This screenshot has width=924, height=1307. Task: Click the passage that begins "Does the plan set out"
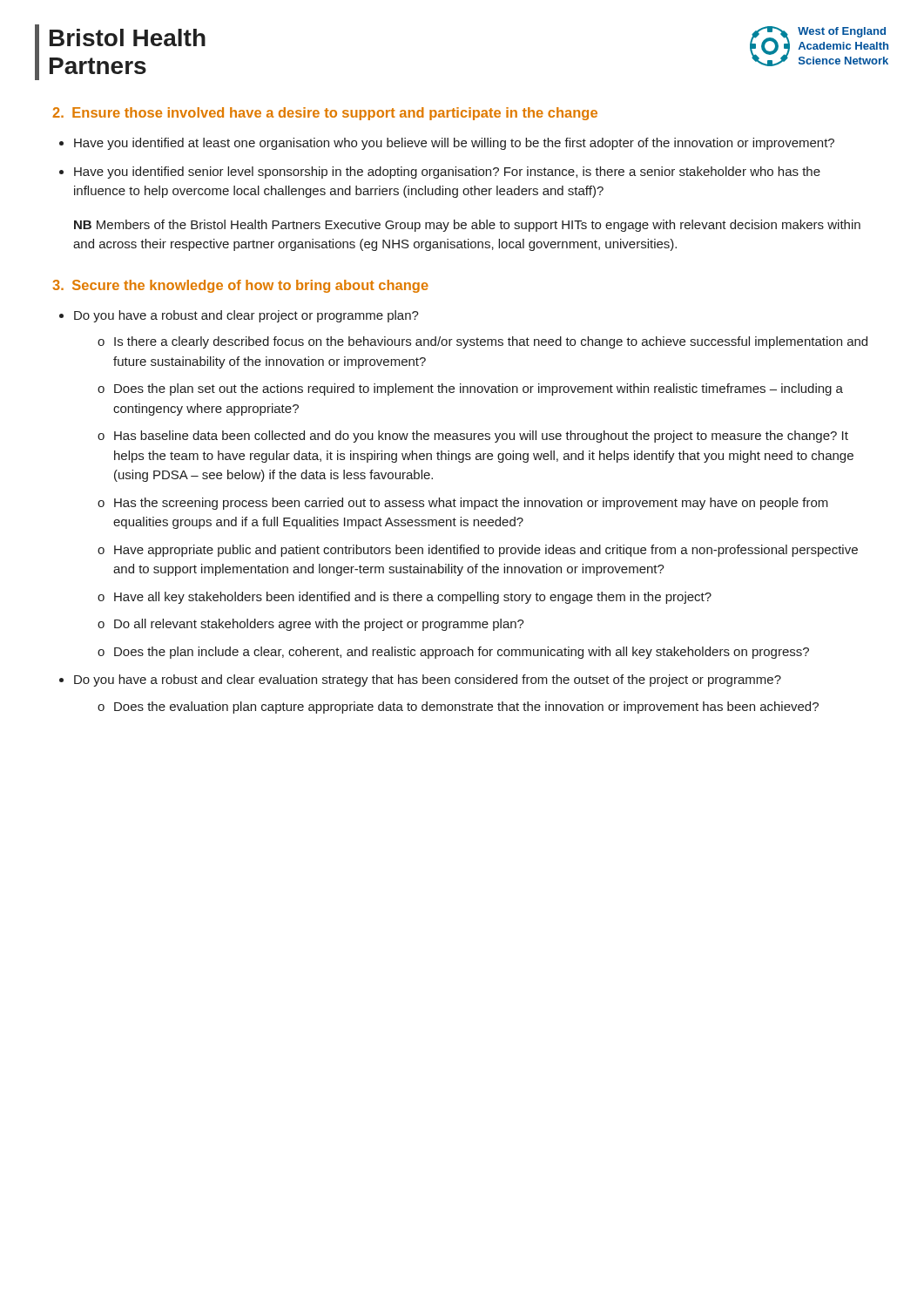pyautogui.click(x=478, y=398)
